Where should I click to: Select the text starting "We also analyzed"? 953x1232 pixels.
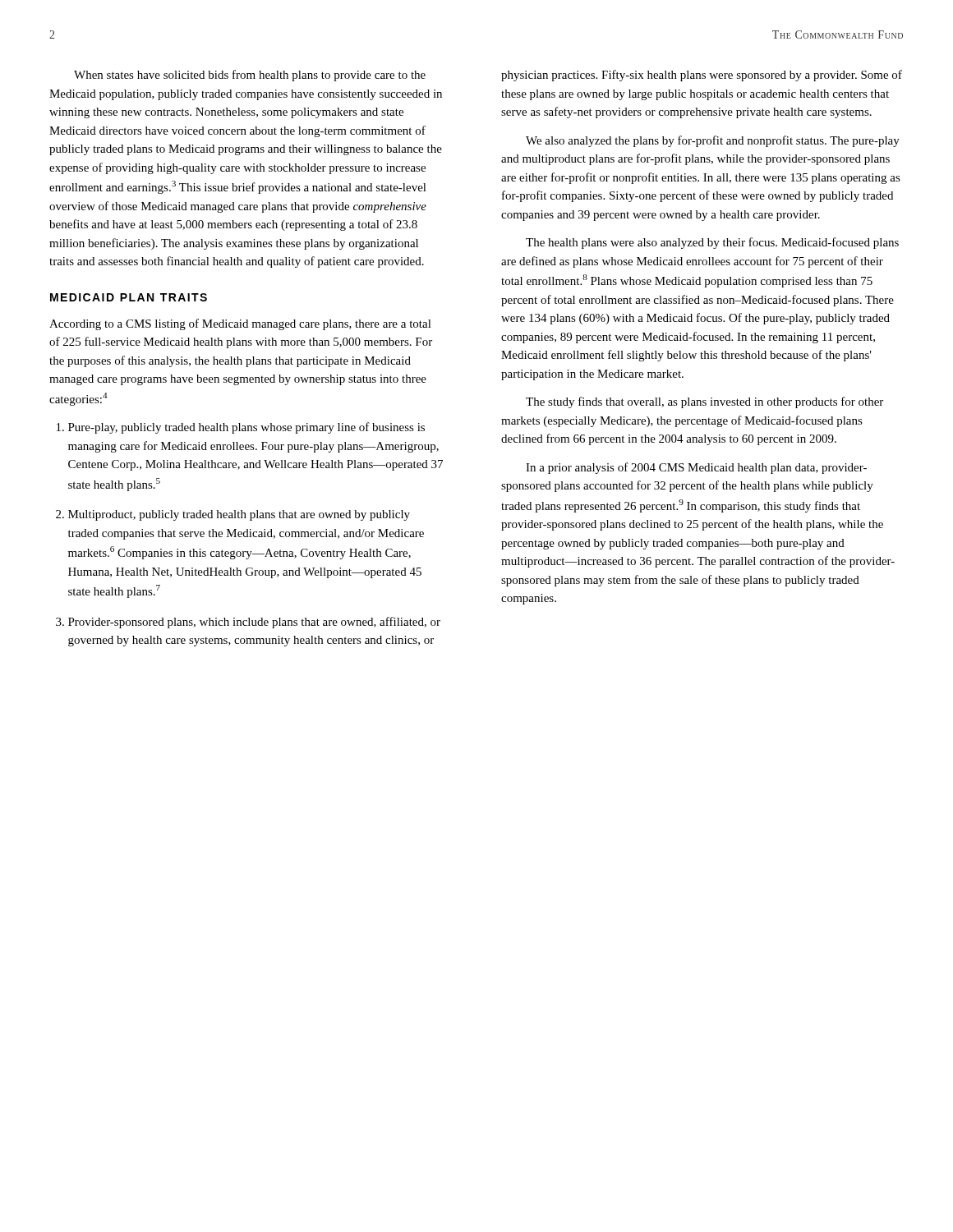point(701,177)
